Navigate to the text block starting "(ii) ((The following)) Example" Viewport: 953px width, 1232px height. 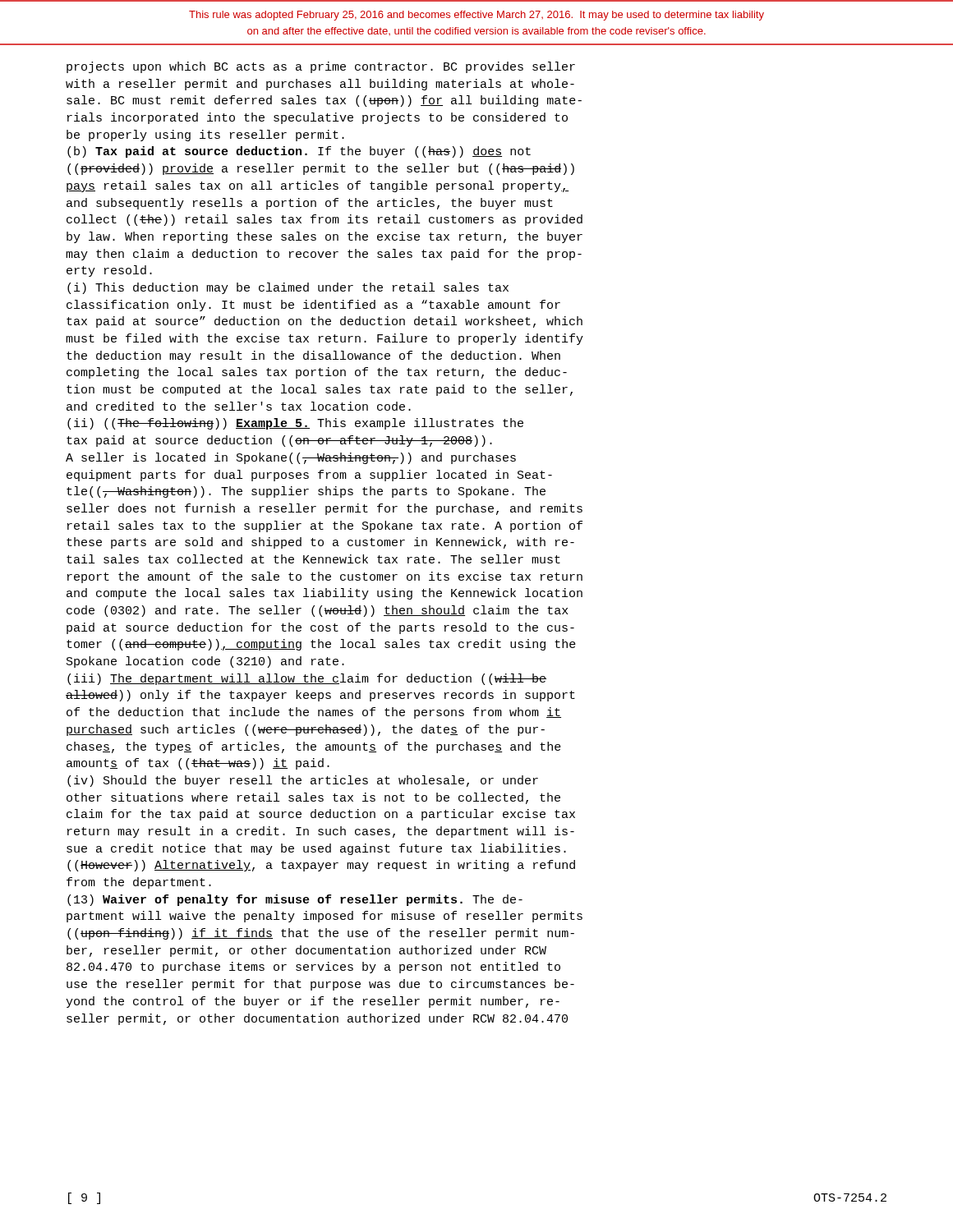point(476,434)
